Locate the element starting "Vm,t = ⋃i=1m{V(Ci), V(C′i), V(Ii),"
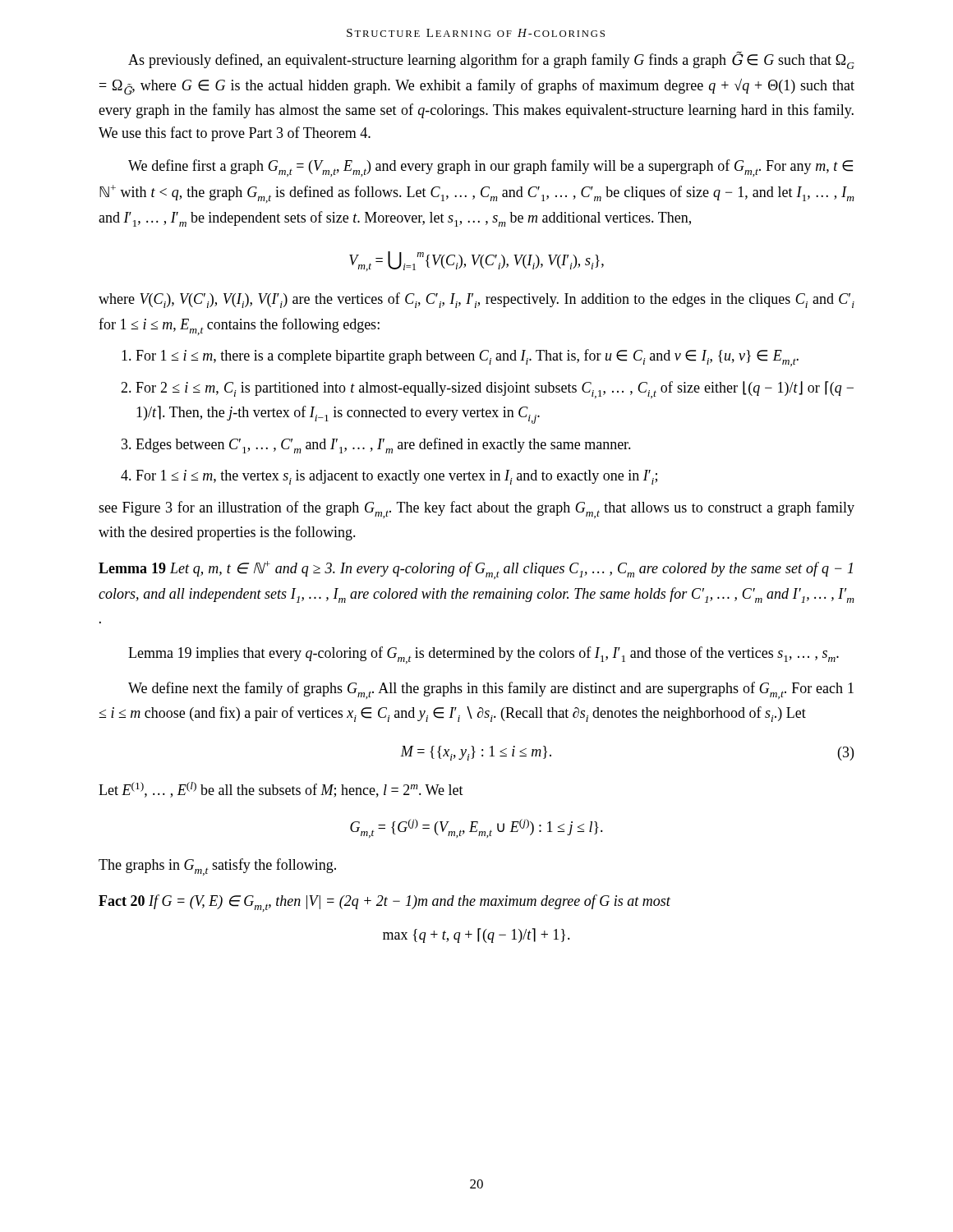The image size is (953, 1232). click(x=476, y=260)
